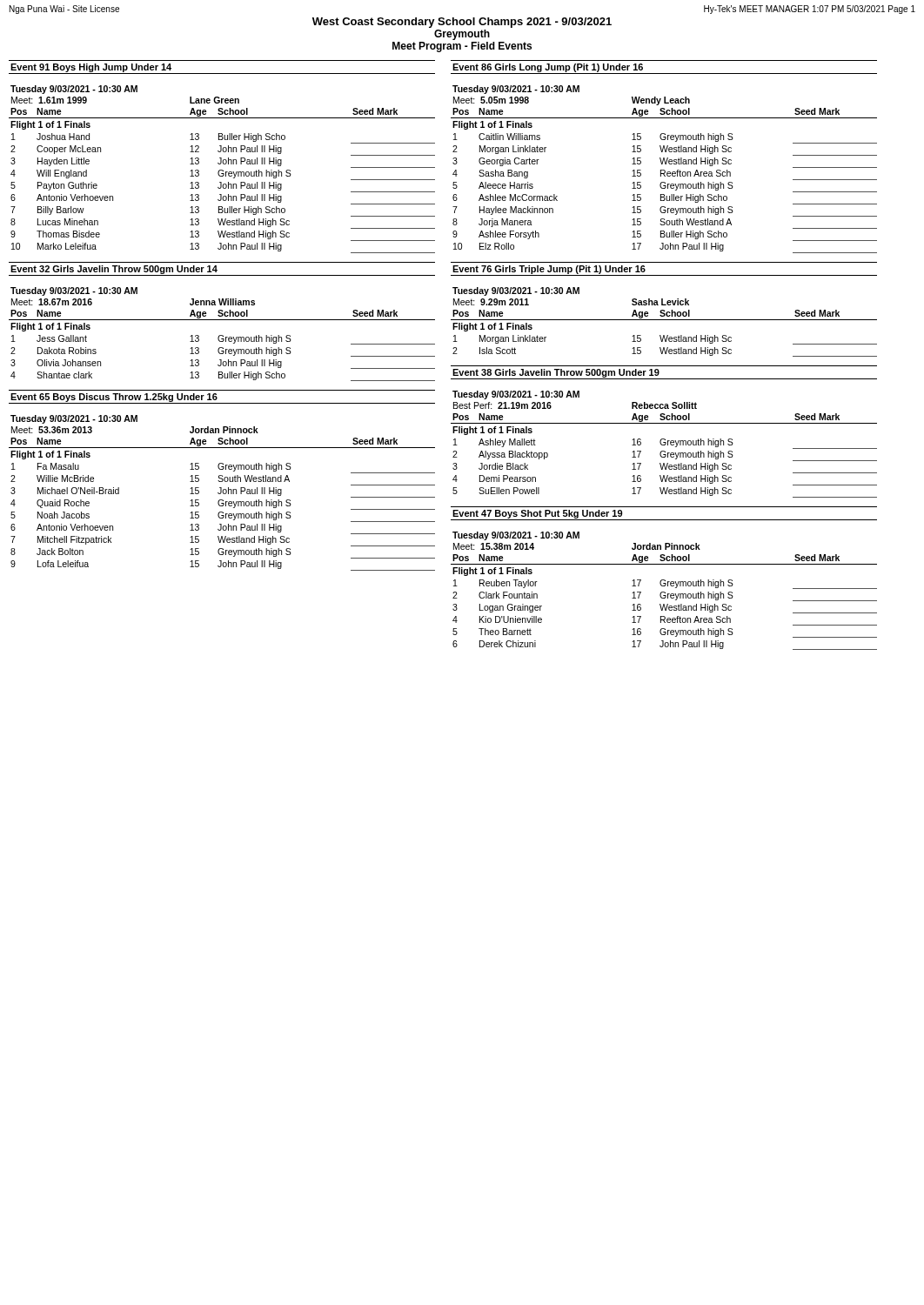
Task: Click on the title that says "West Coast Secondary School Champs 2021"
Action: coord(462,21)
